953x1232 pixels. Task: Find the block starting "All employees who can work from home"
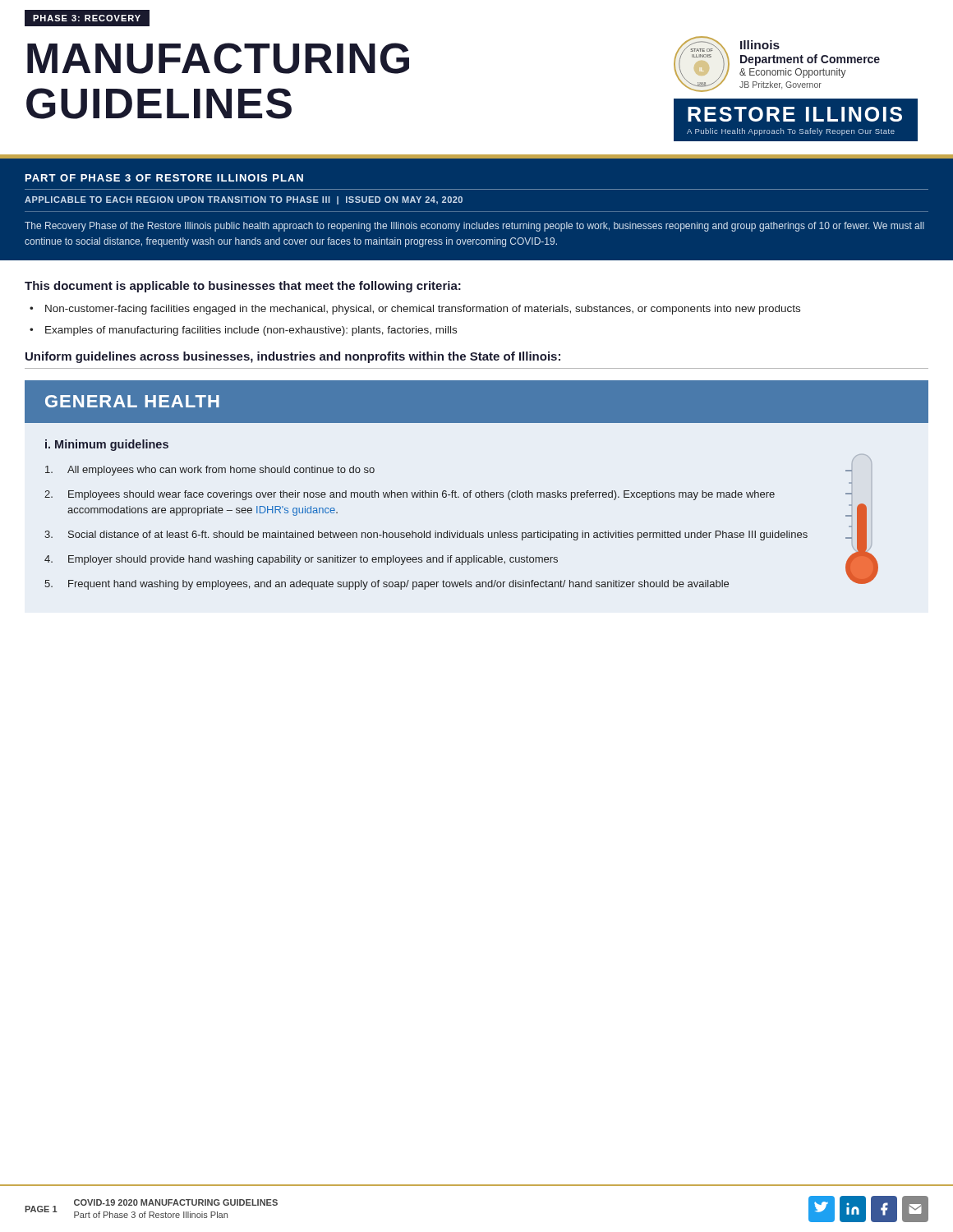210,470
